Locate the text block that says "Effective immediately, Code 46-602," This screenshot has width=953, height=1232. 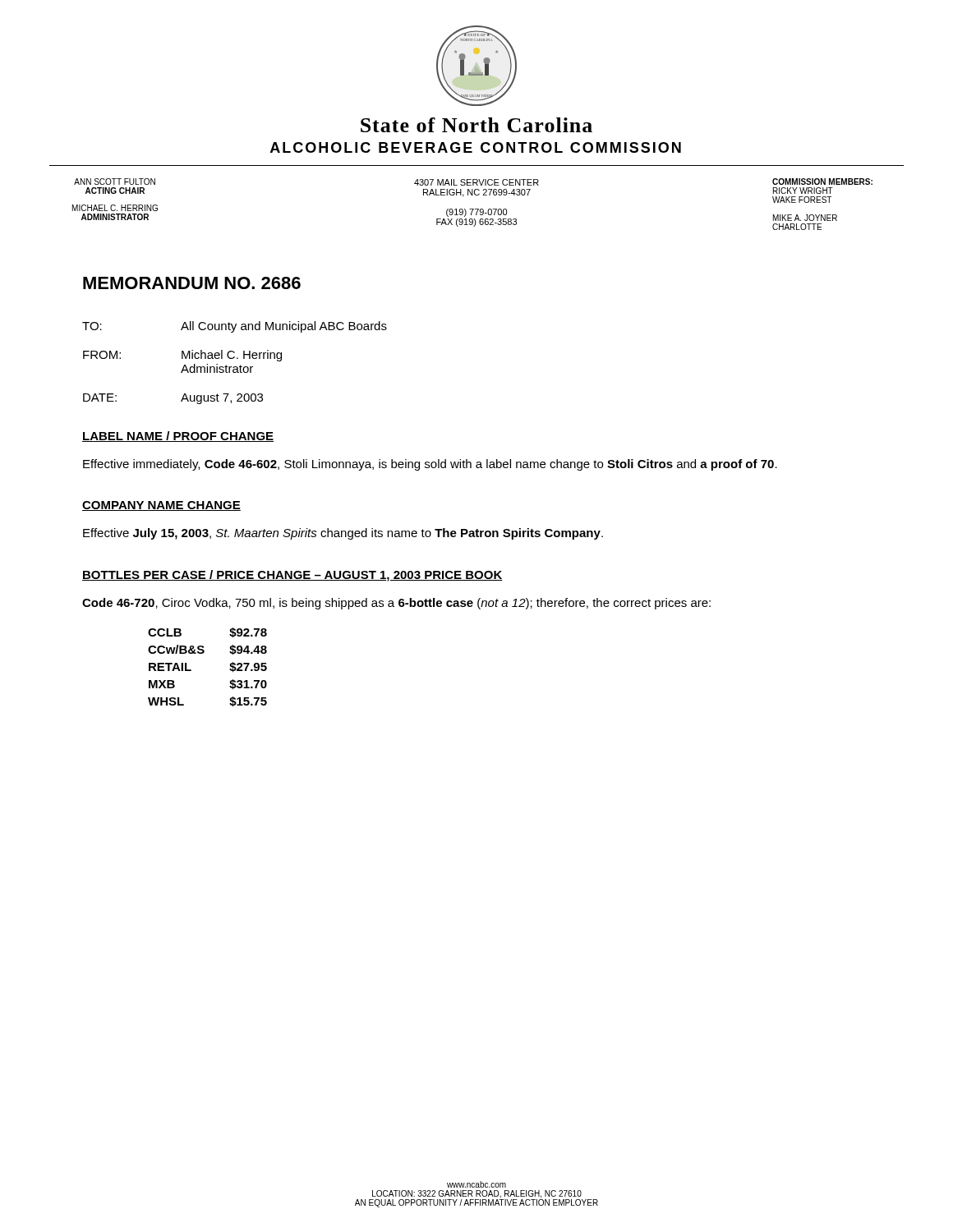[430, 464]
